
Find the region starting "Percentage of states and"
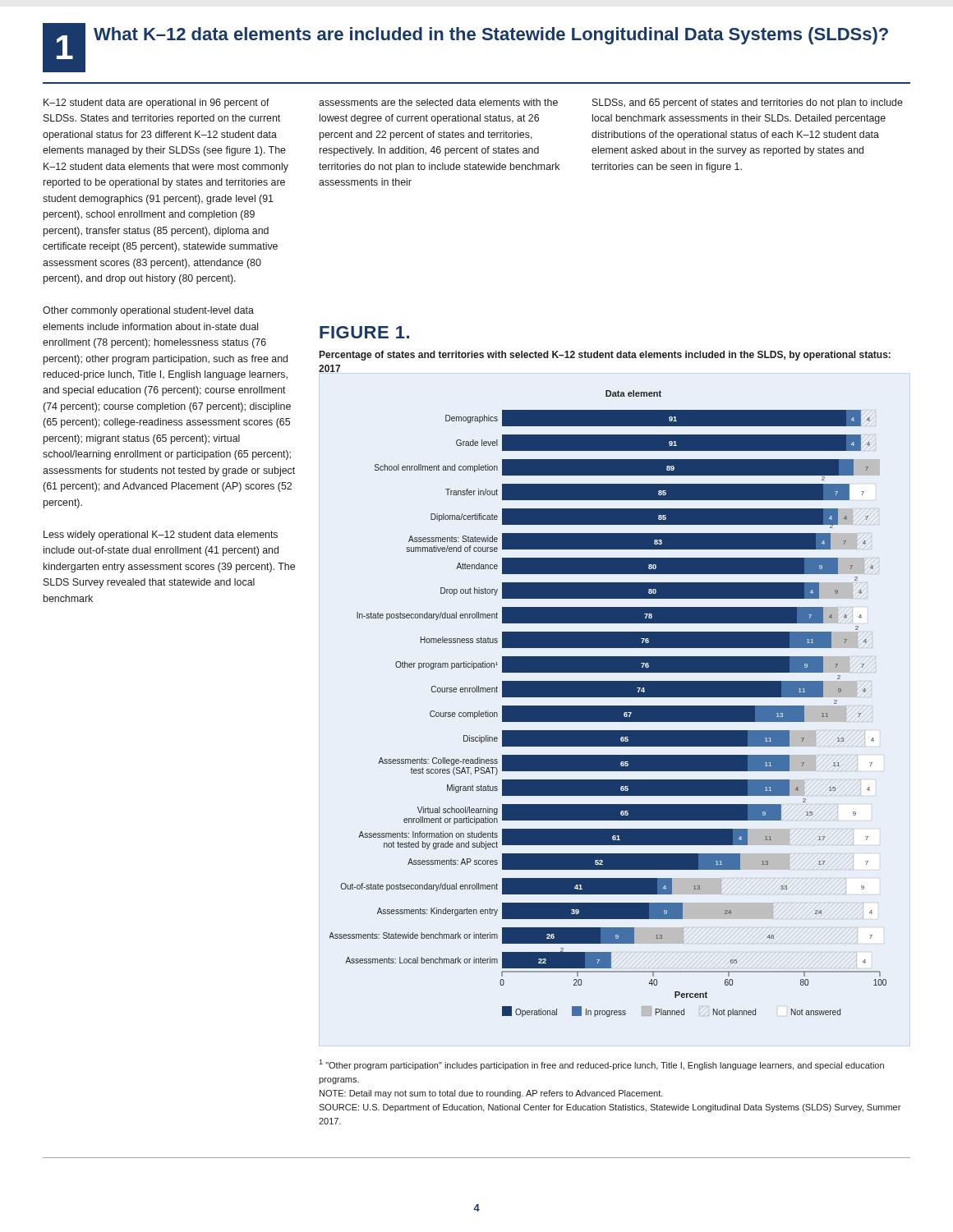[605, 362]
